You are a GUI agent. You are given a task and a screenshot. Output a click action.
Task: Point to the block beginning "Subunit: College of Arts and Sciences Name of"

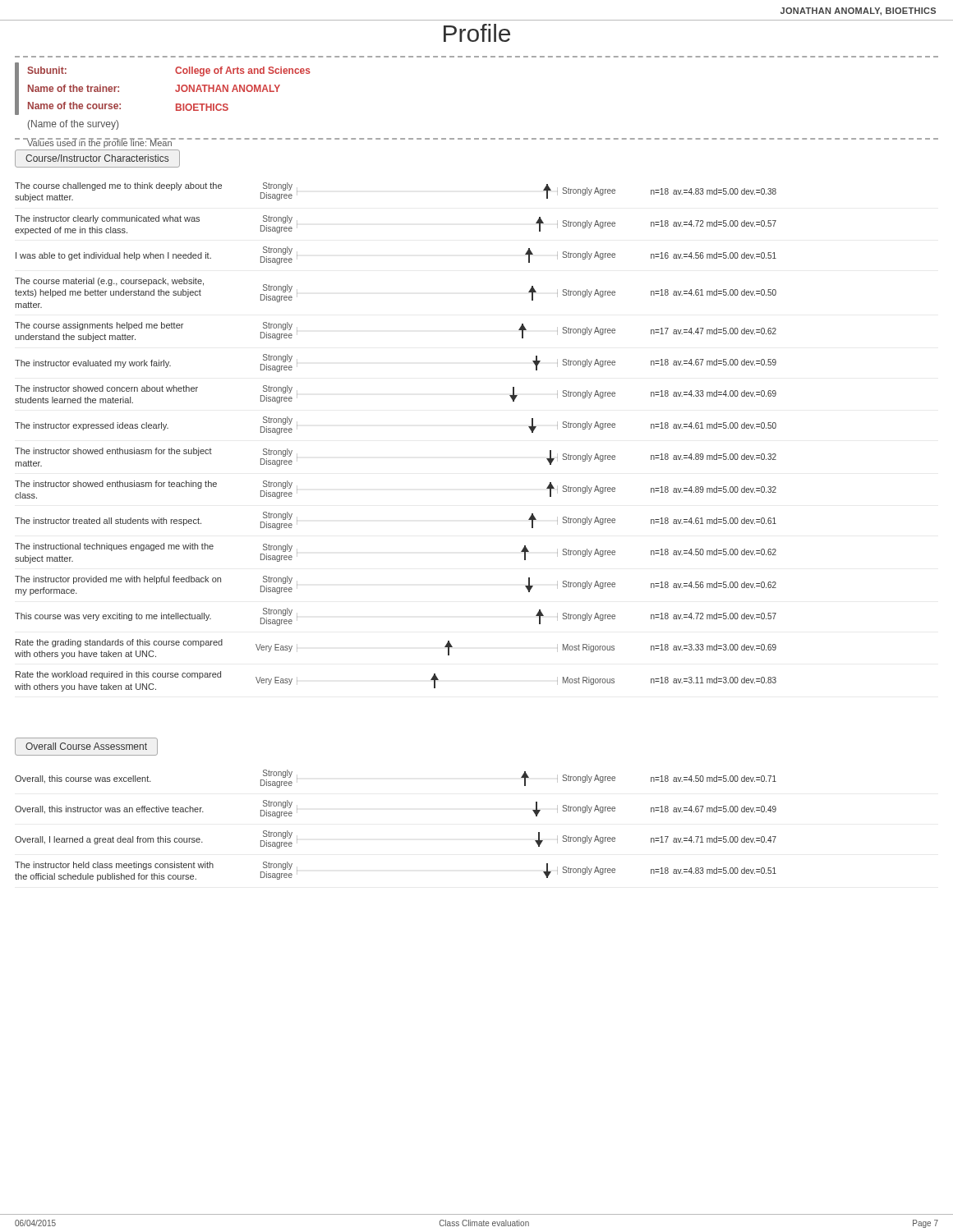76,88
